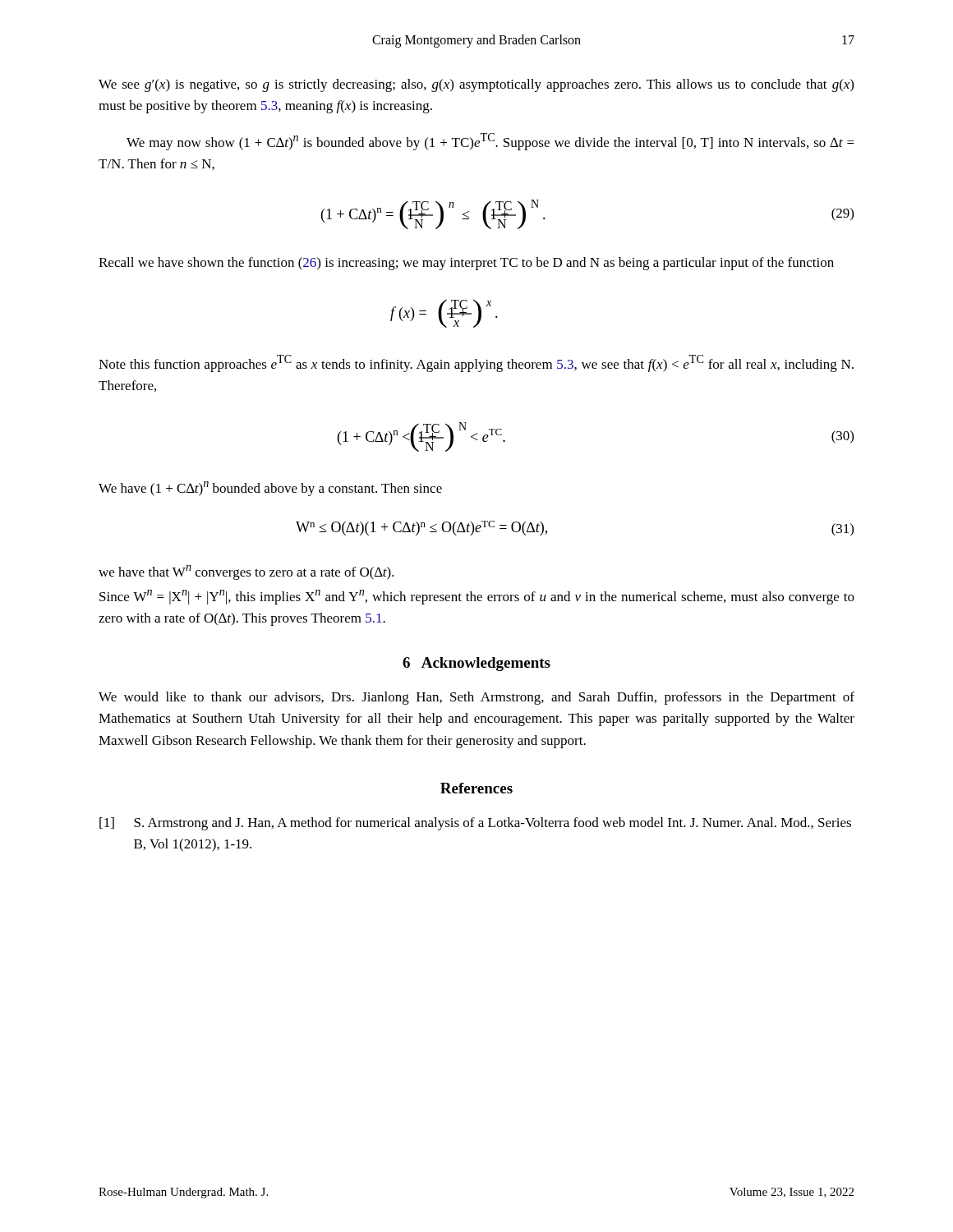
Task: Locate the text block that says "Recall we have"
Action: pos(476,263)
